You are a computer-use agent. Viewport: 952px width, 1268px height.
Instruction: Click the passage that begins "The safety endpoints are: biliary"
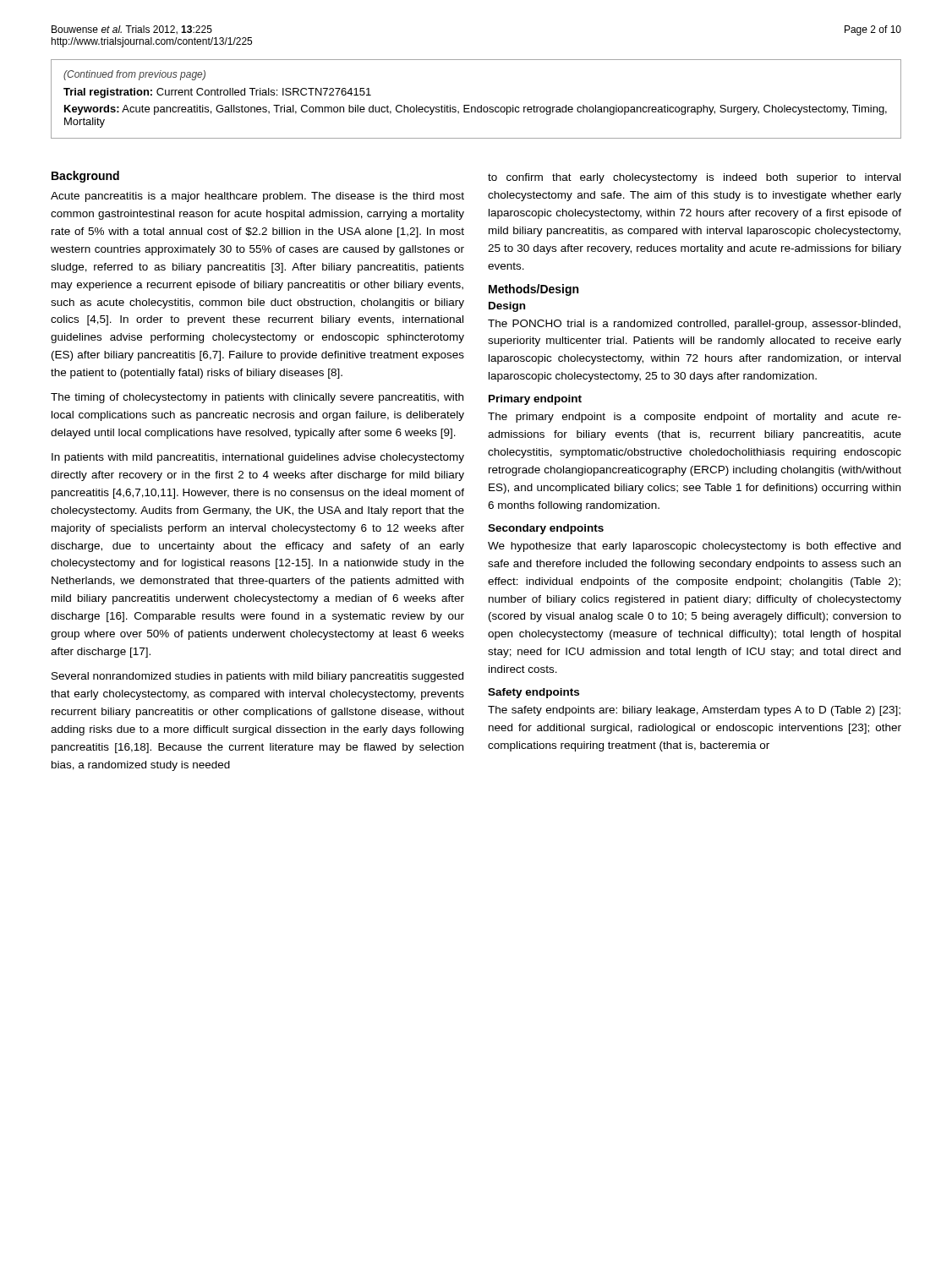[x=695, y=728]
